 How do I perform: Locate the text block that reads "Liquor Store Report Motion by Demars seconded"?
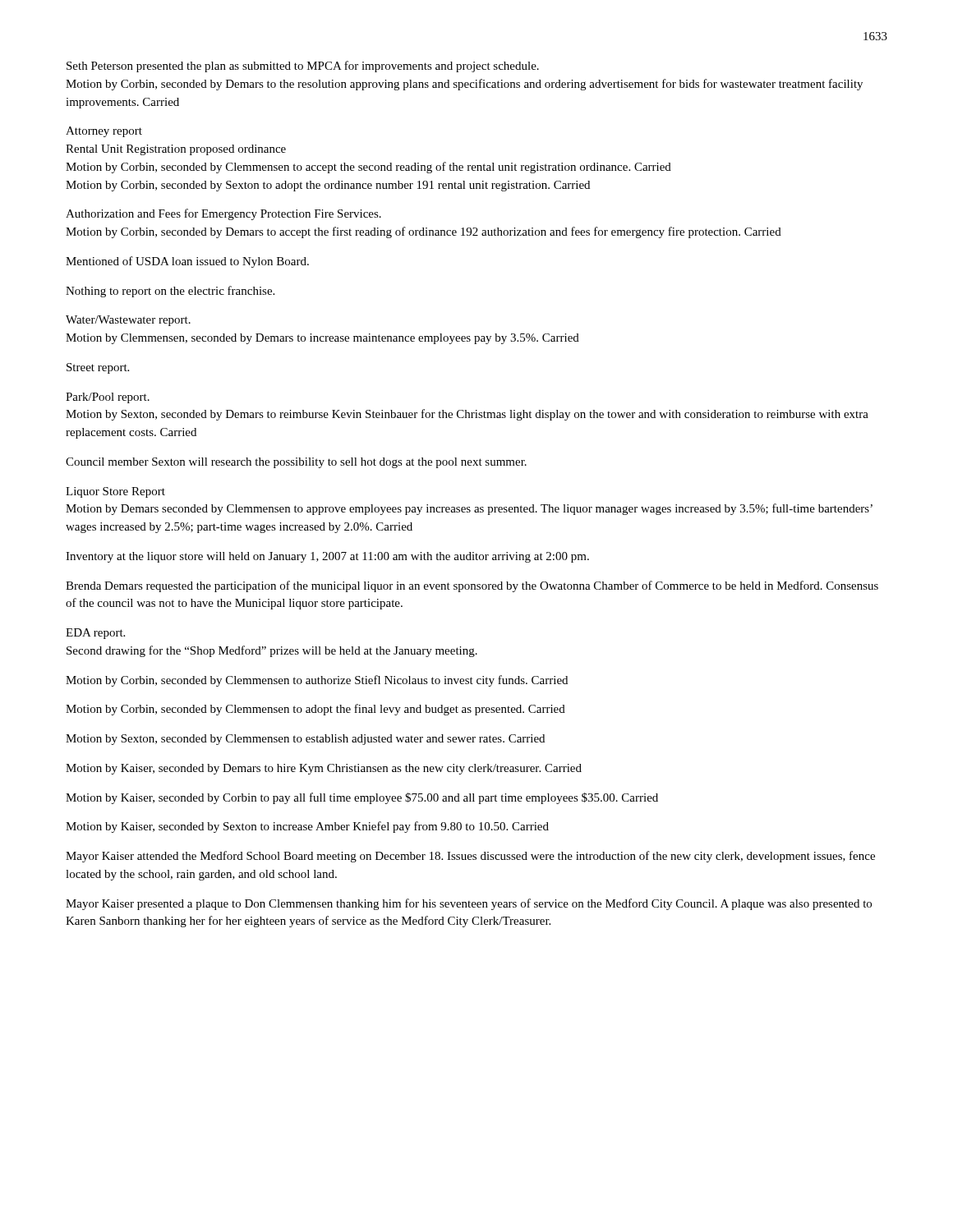476,509
